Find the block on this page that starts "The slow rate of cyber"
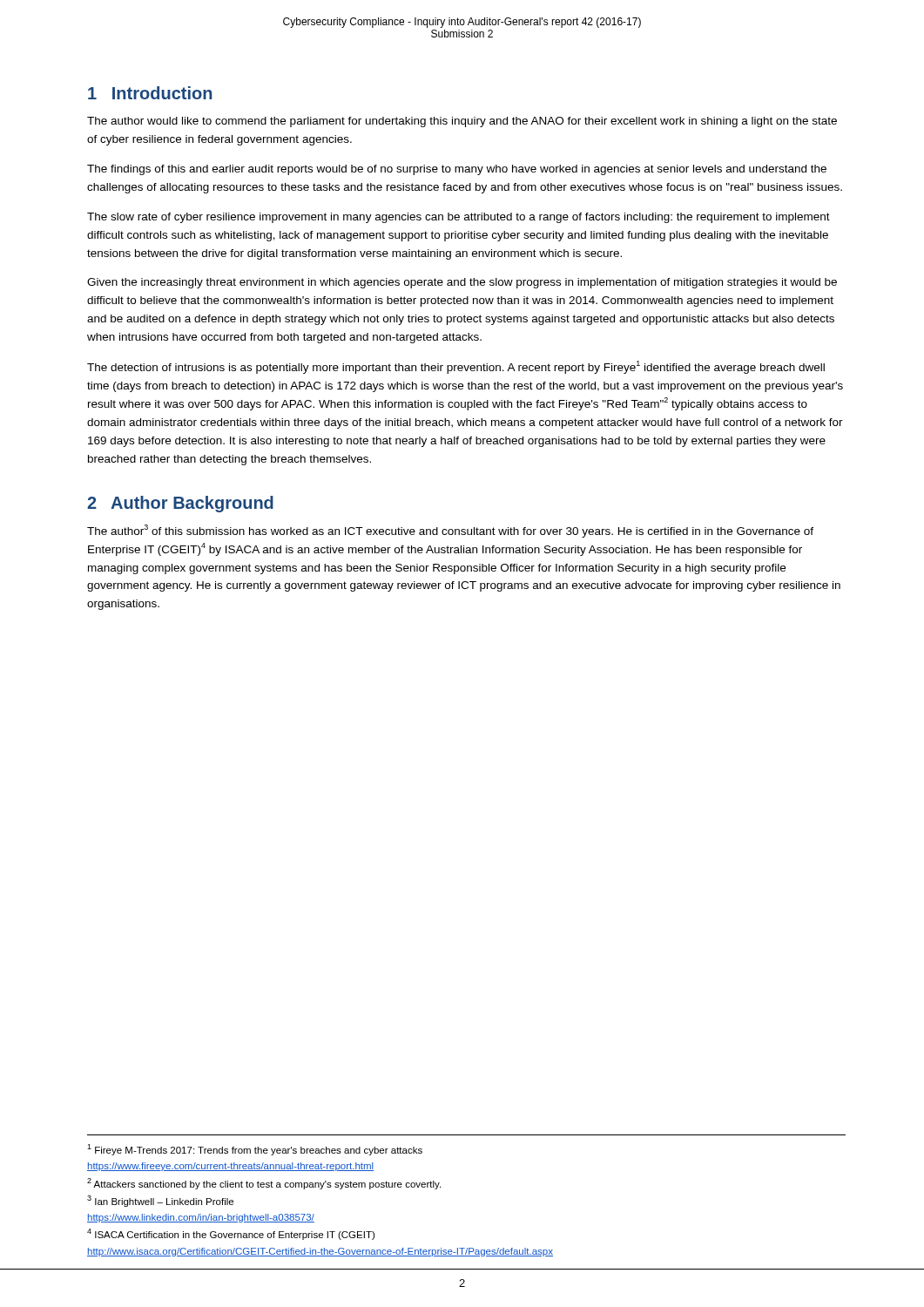Viewport: 924px width, 1307px height. click(x=458, y=235)
